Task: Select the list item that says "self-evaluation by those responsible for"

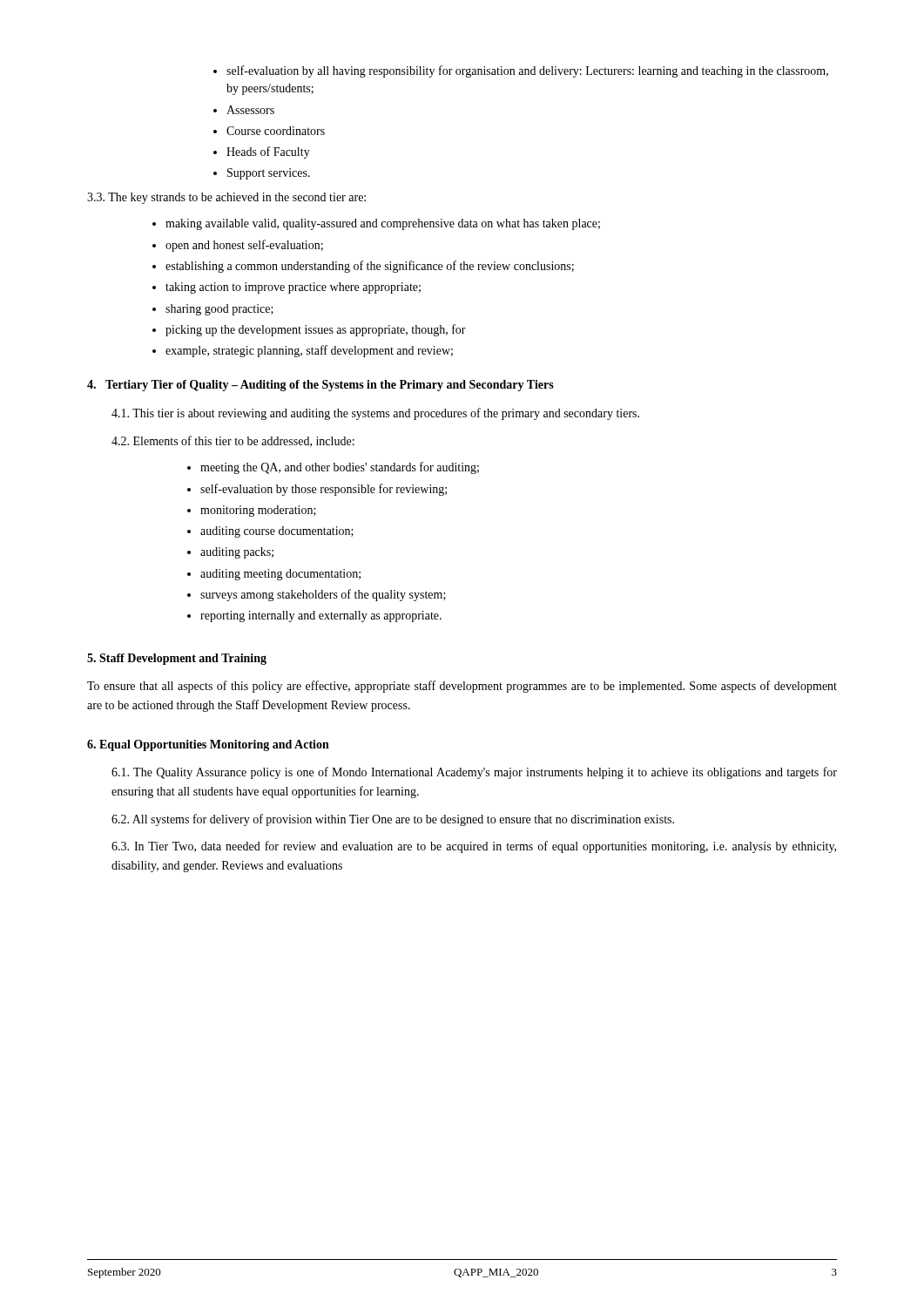Action: (x=317, y=490)
